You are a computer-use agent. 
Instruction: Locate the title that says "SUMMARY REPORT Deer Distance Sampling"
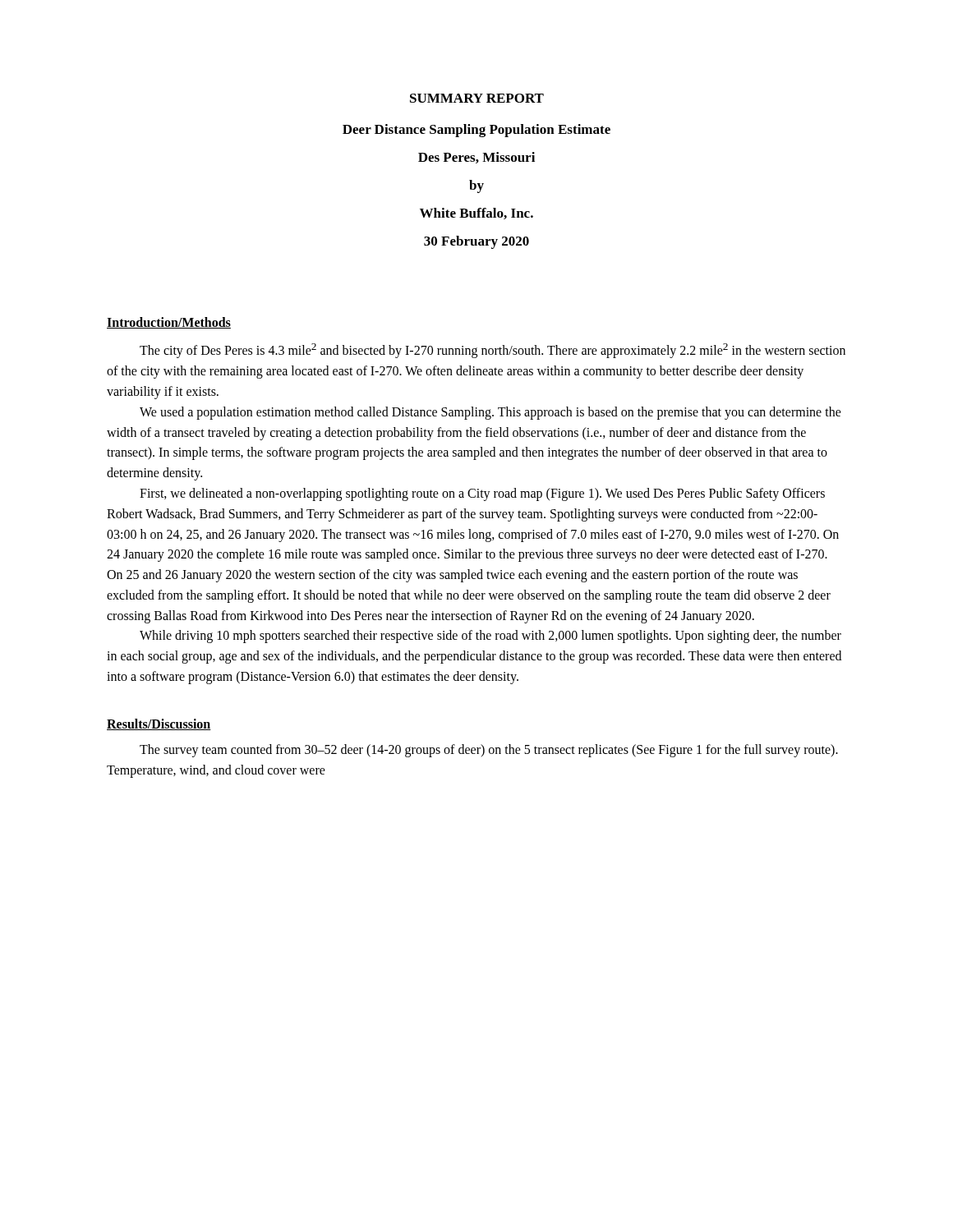(476, 170)
